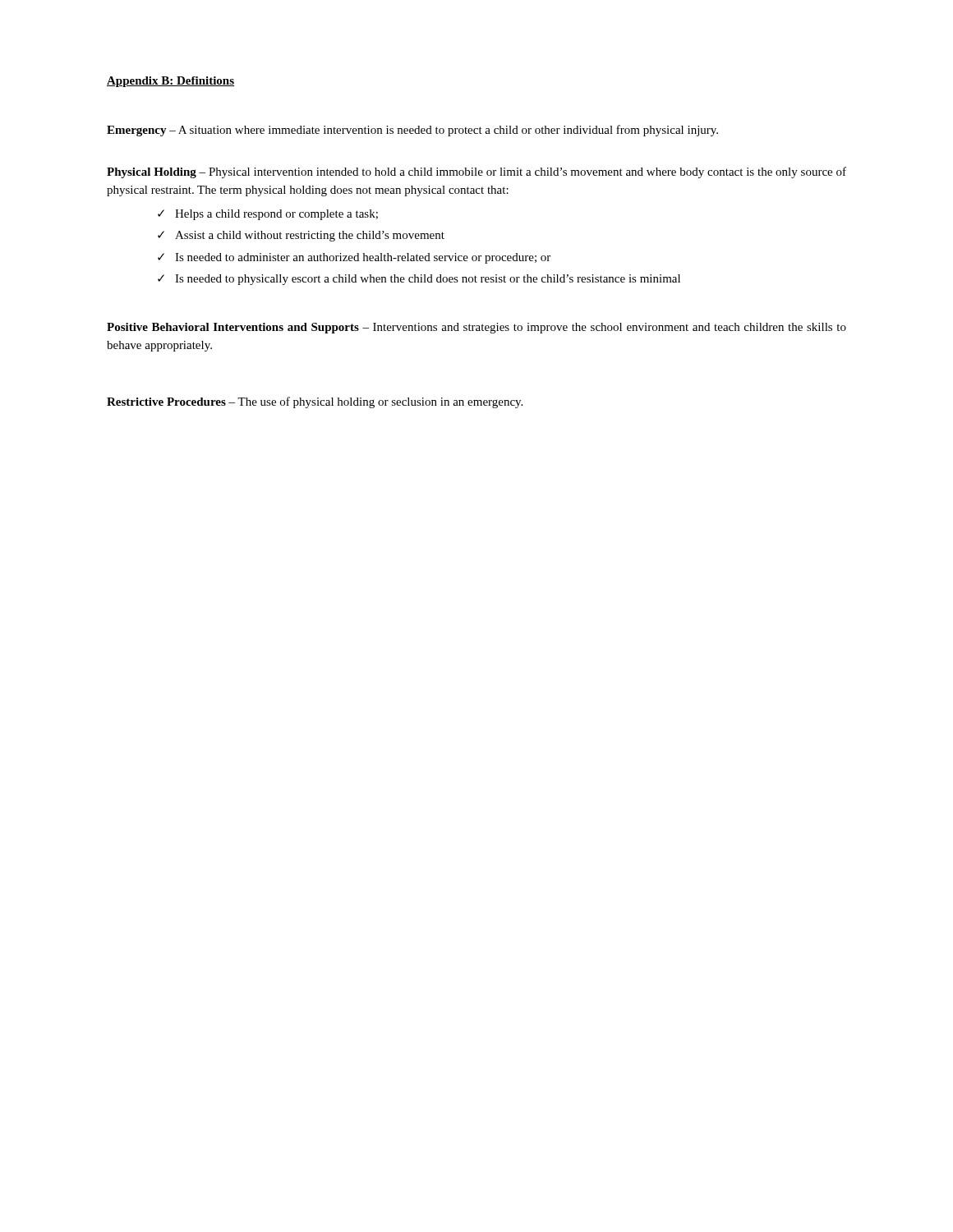The width and height of the screenshot is (953, 1232).
Task: Point to the text starting "✓ Is needed to physically"
Action: pos(501,279)
